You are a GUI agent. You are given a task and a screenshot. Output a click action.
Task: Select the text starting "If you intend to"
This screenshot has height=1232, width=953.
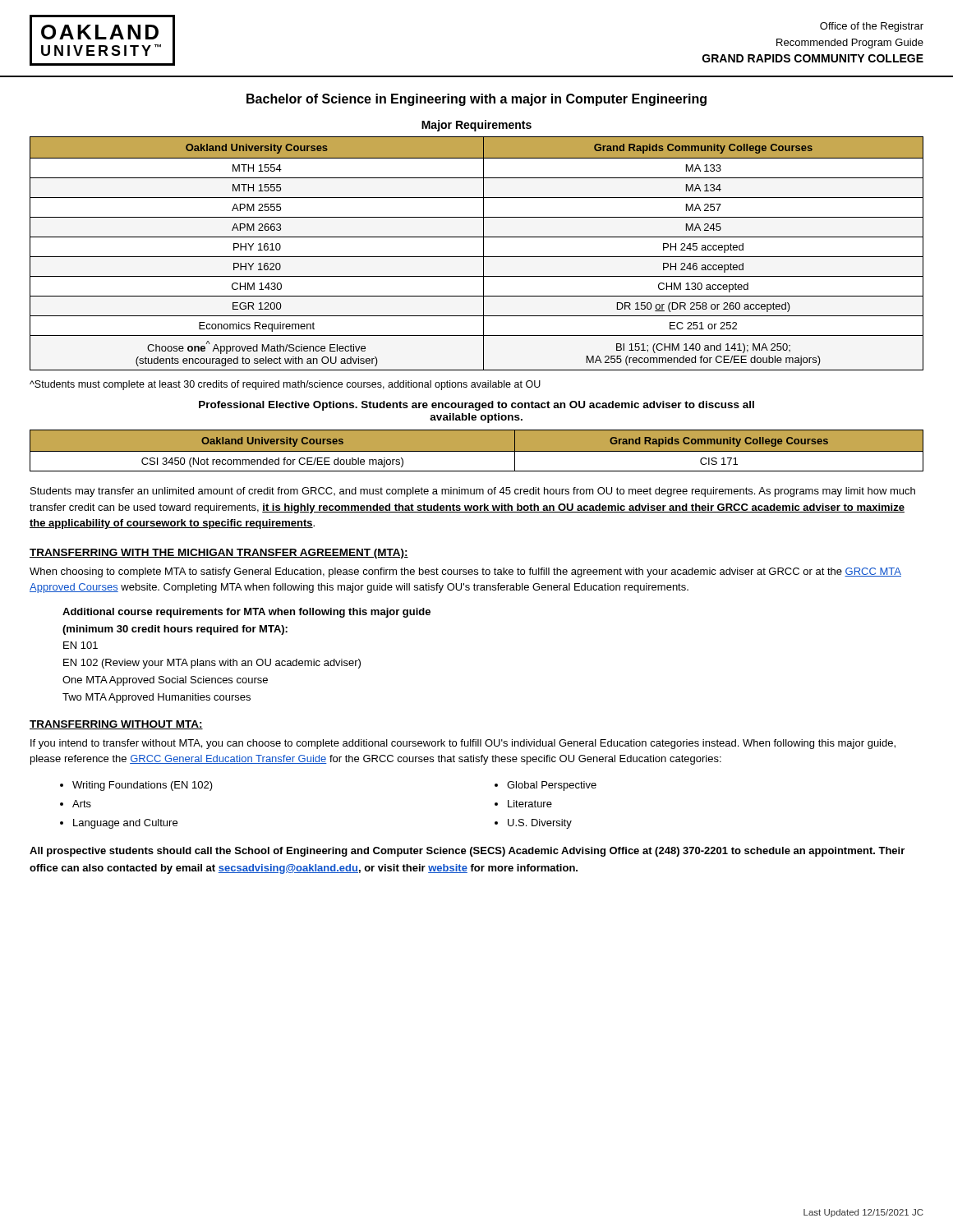click(x=463, y=751)
